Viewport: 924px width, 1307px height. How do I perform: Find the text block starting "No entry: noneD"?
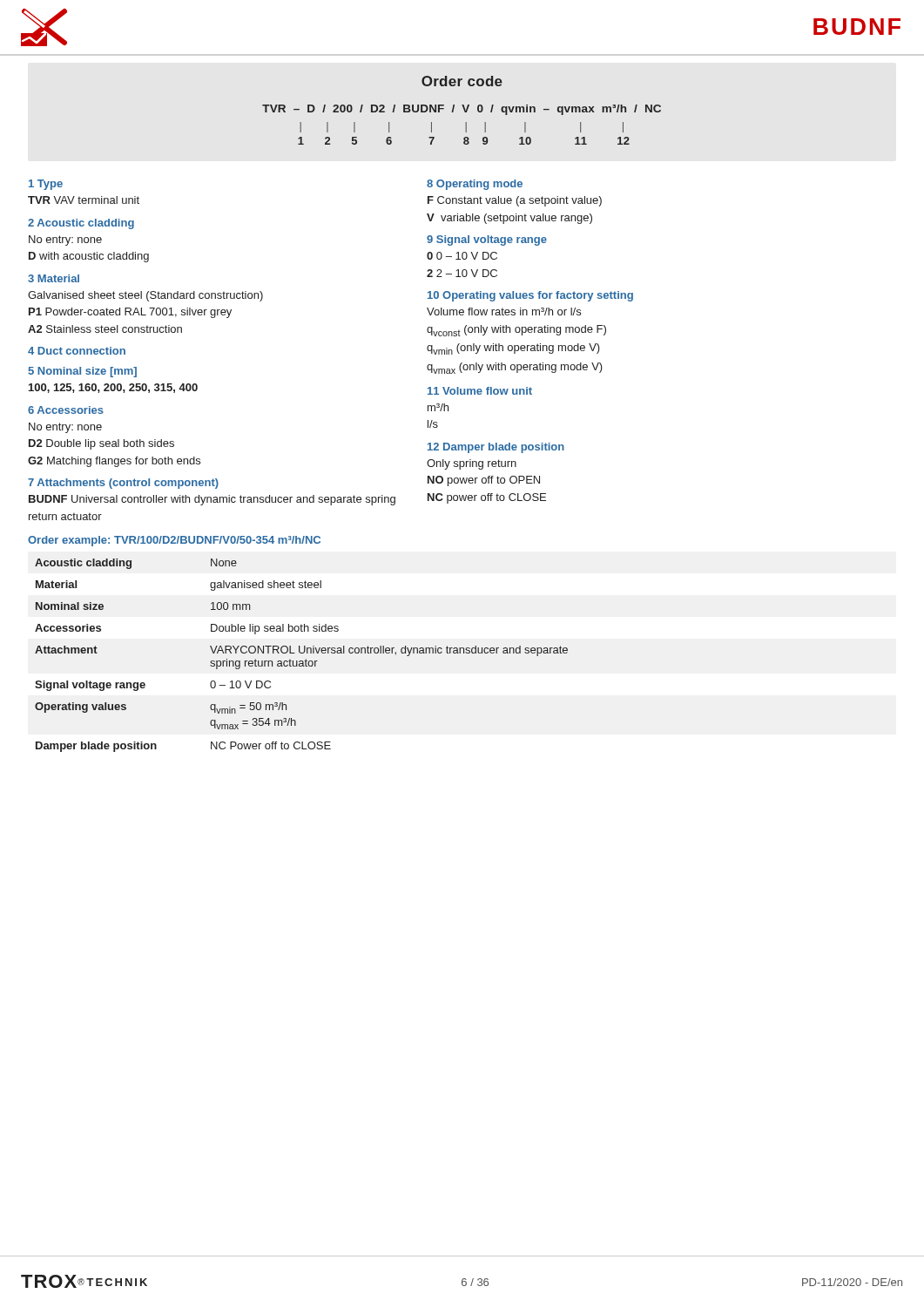[89, 247]
